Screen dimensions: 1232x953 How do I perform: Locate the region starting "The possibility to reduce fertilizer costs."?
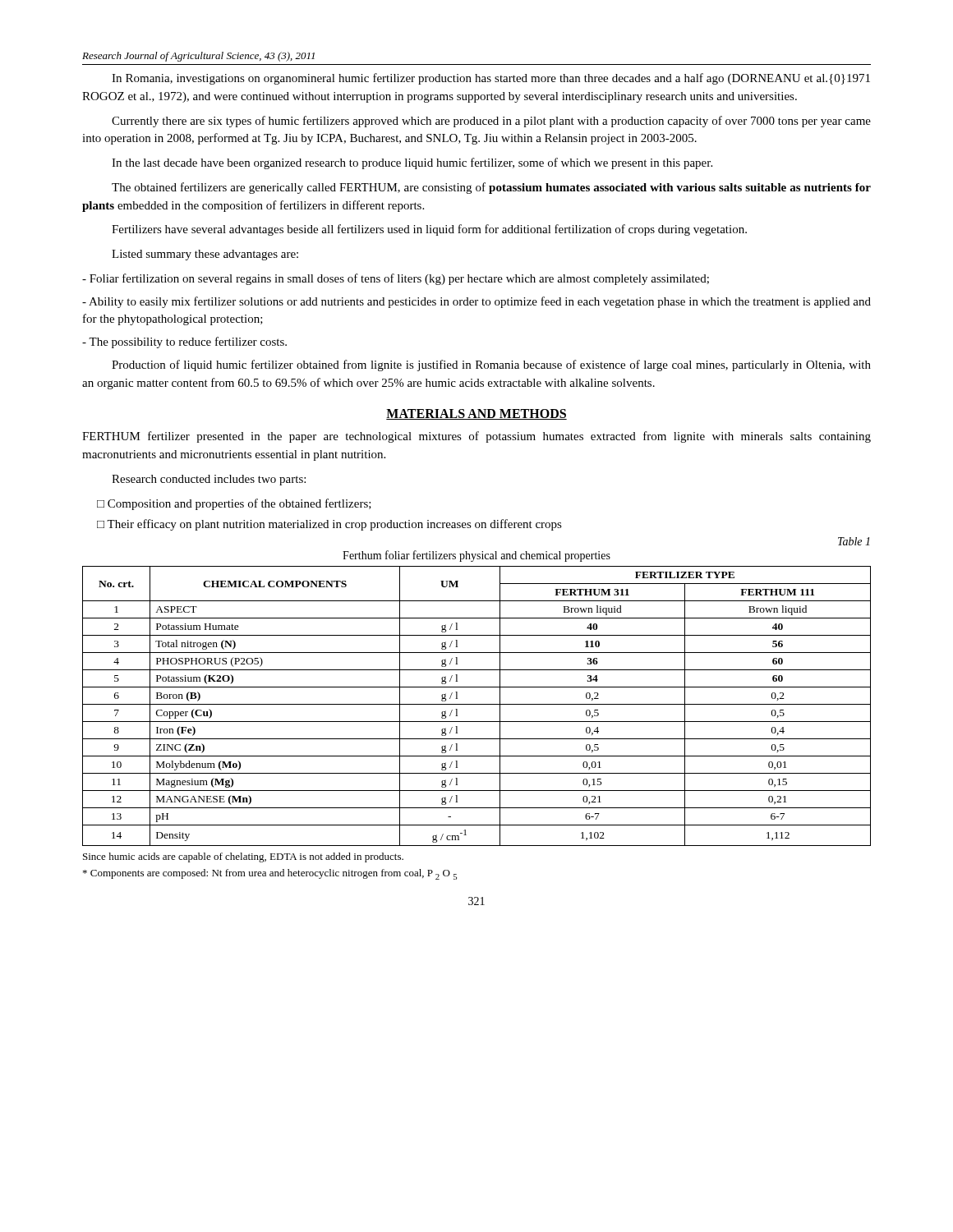185,342
